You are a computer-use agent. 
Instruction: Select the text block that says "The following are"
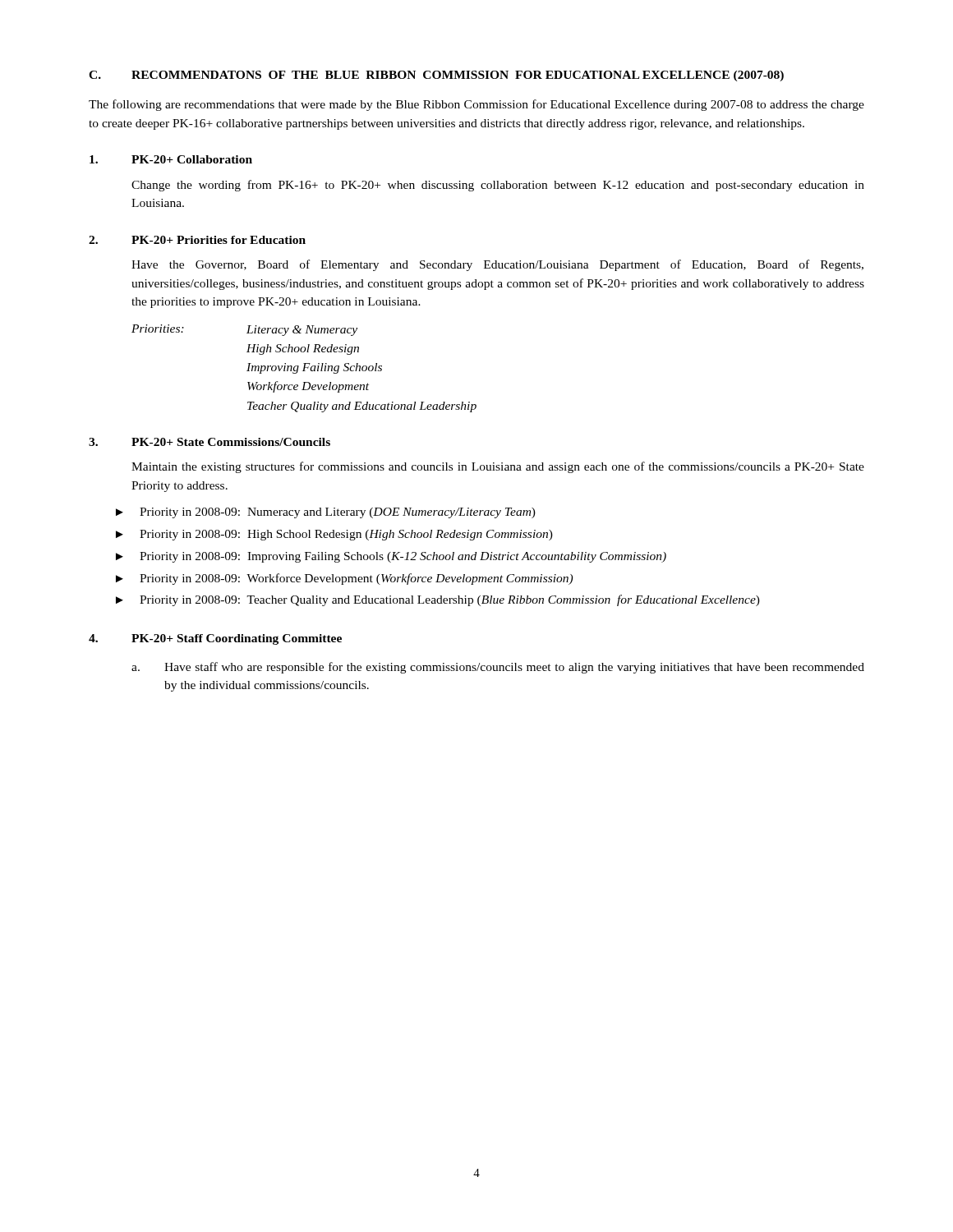pyautogui.click(x=476, y=114)
